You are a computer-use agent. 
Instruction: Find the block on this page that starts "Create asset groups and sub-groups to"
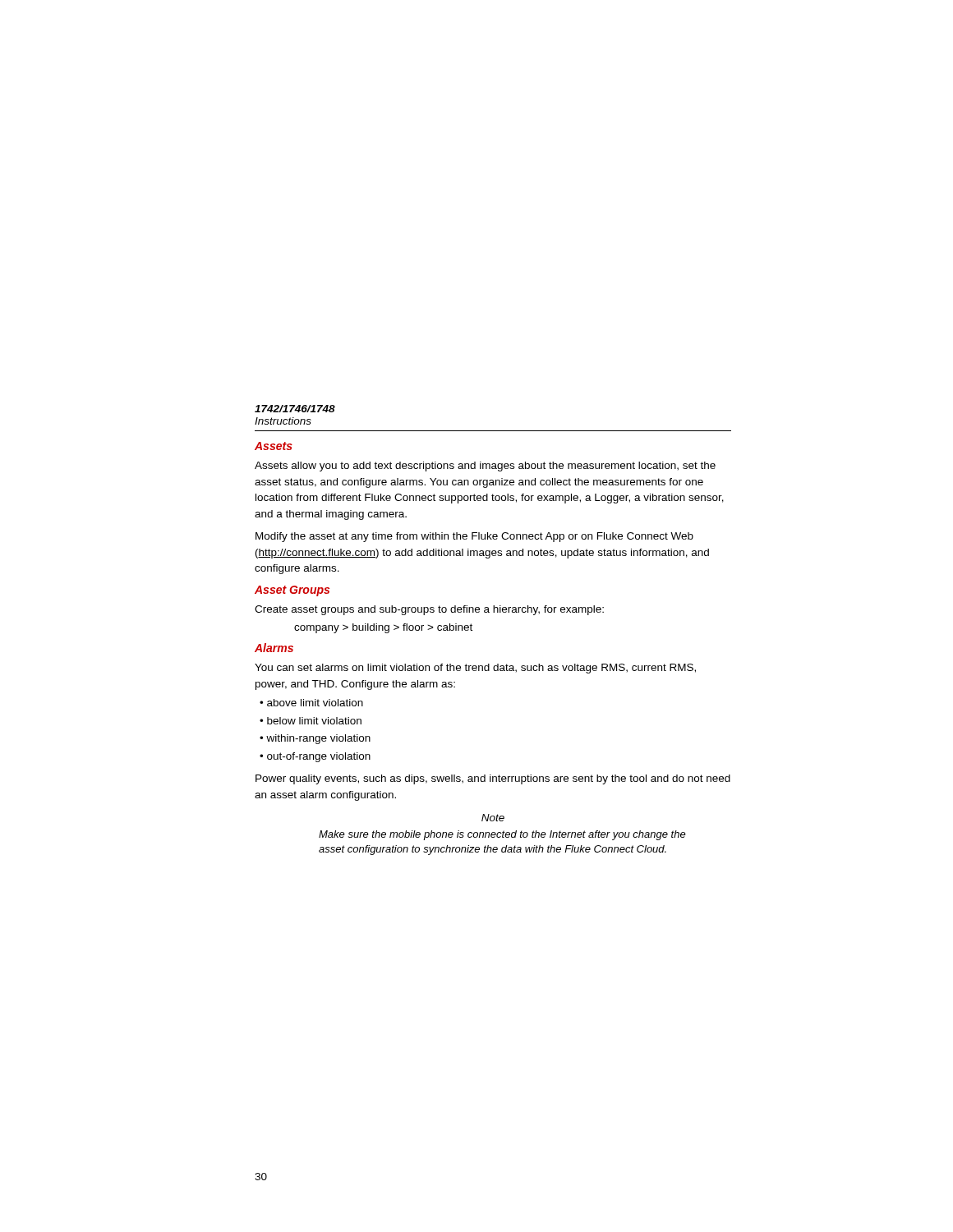pyautogui.click(x=430, y=609)
